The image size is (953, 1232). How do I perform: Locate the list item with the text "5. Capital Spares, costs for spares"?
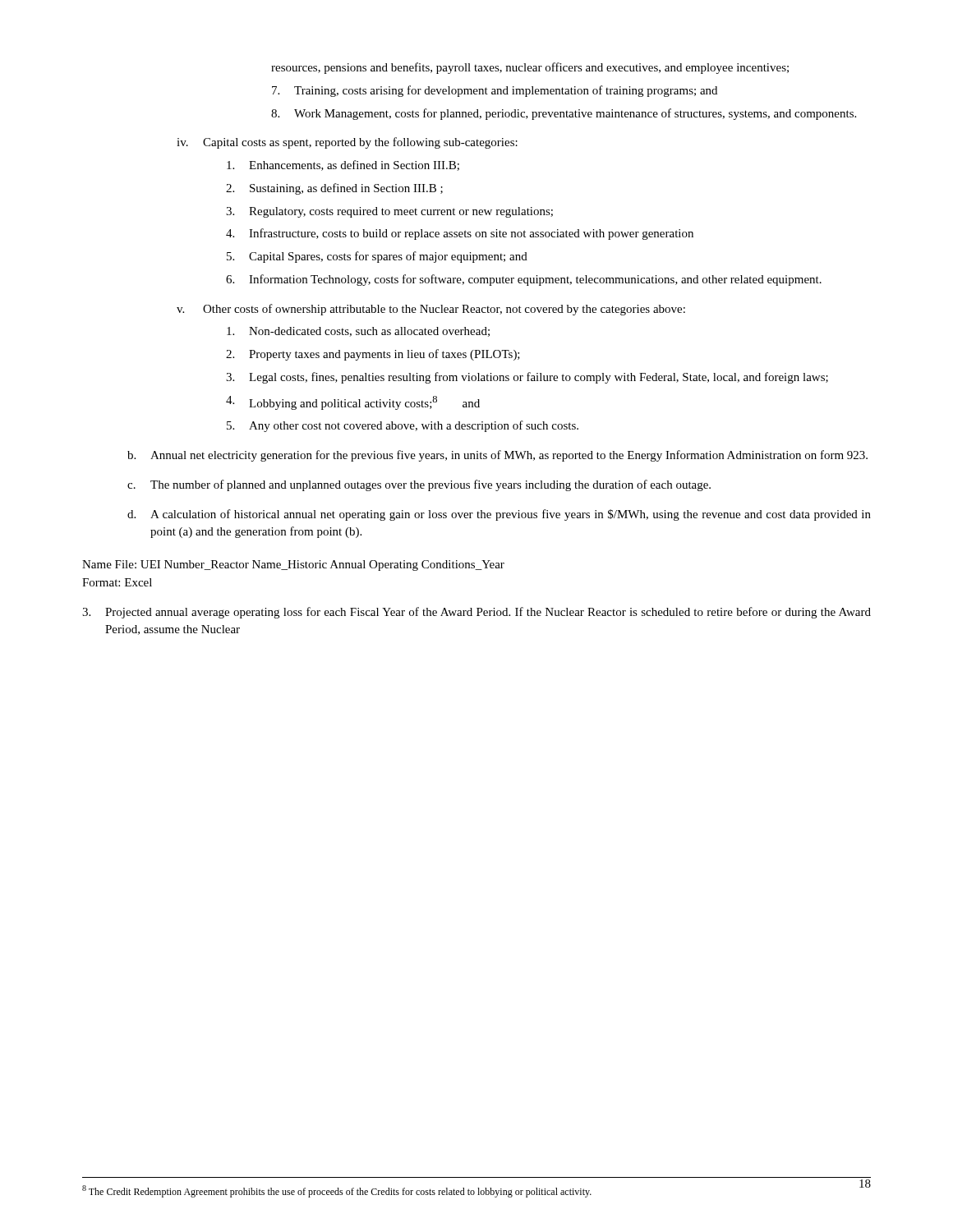coord(377,257)
